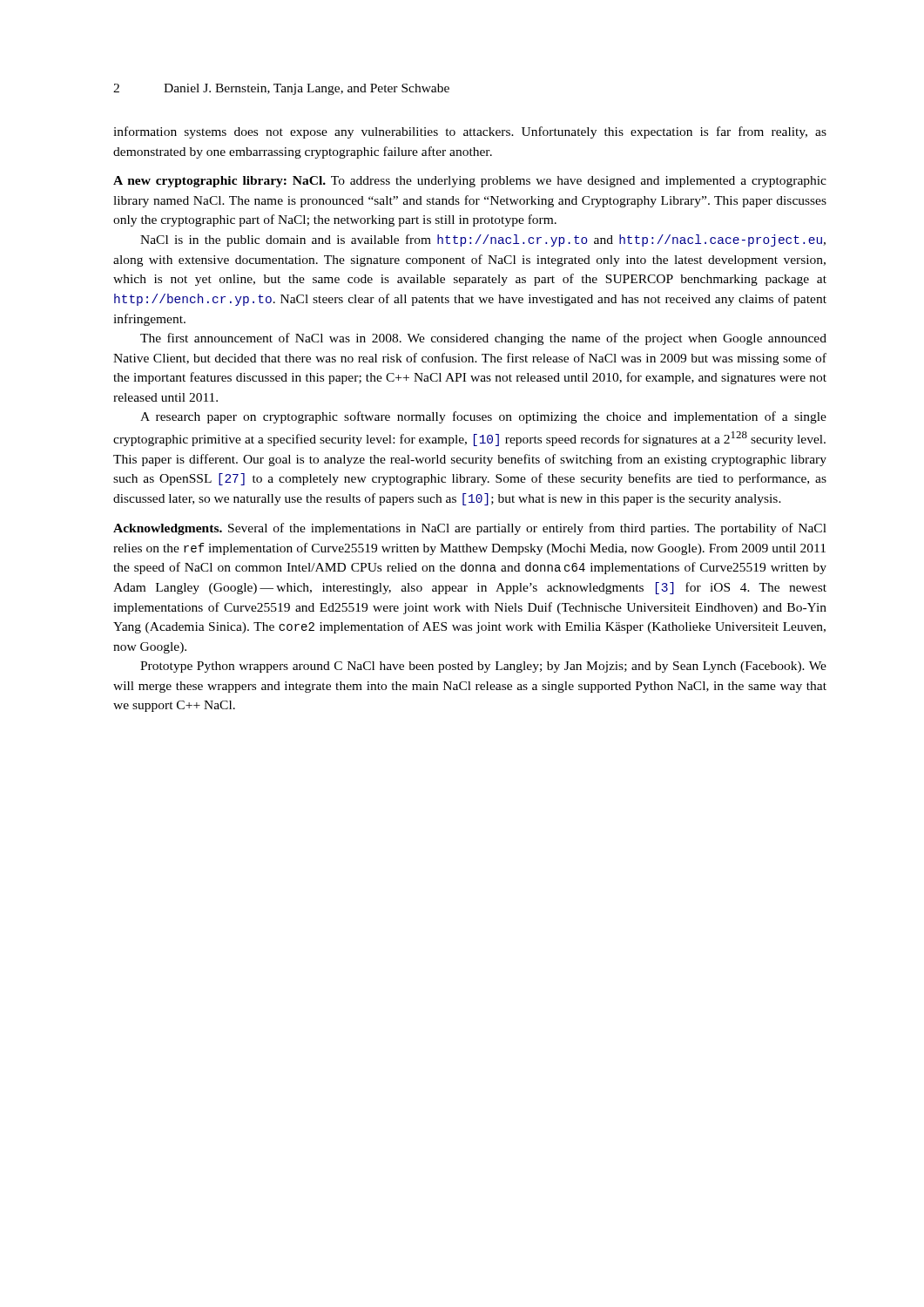Locate the text block that reads "NaCl is in the public domain"
This screenshot has width=924, height=1307.
point(470,279)
